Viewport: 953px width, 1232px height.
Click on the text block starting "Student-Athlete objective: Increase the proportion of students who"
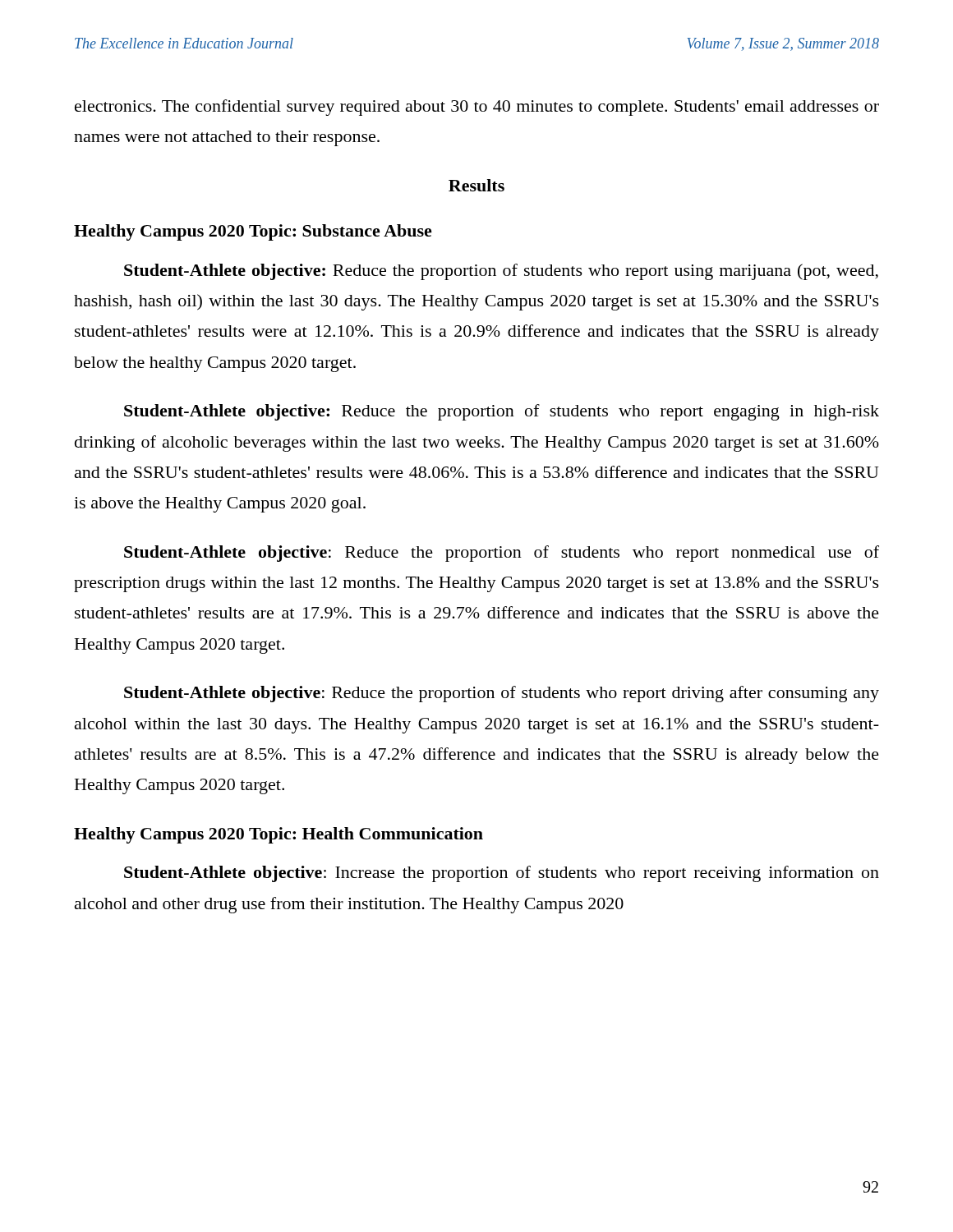point(476,887)
